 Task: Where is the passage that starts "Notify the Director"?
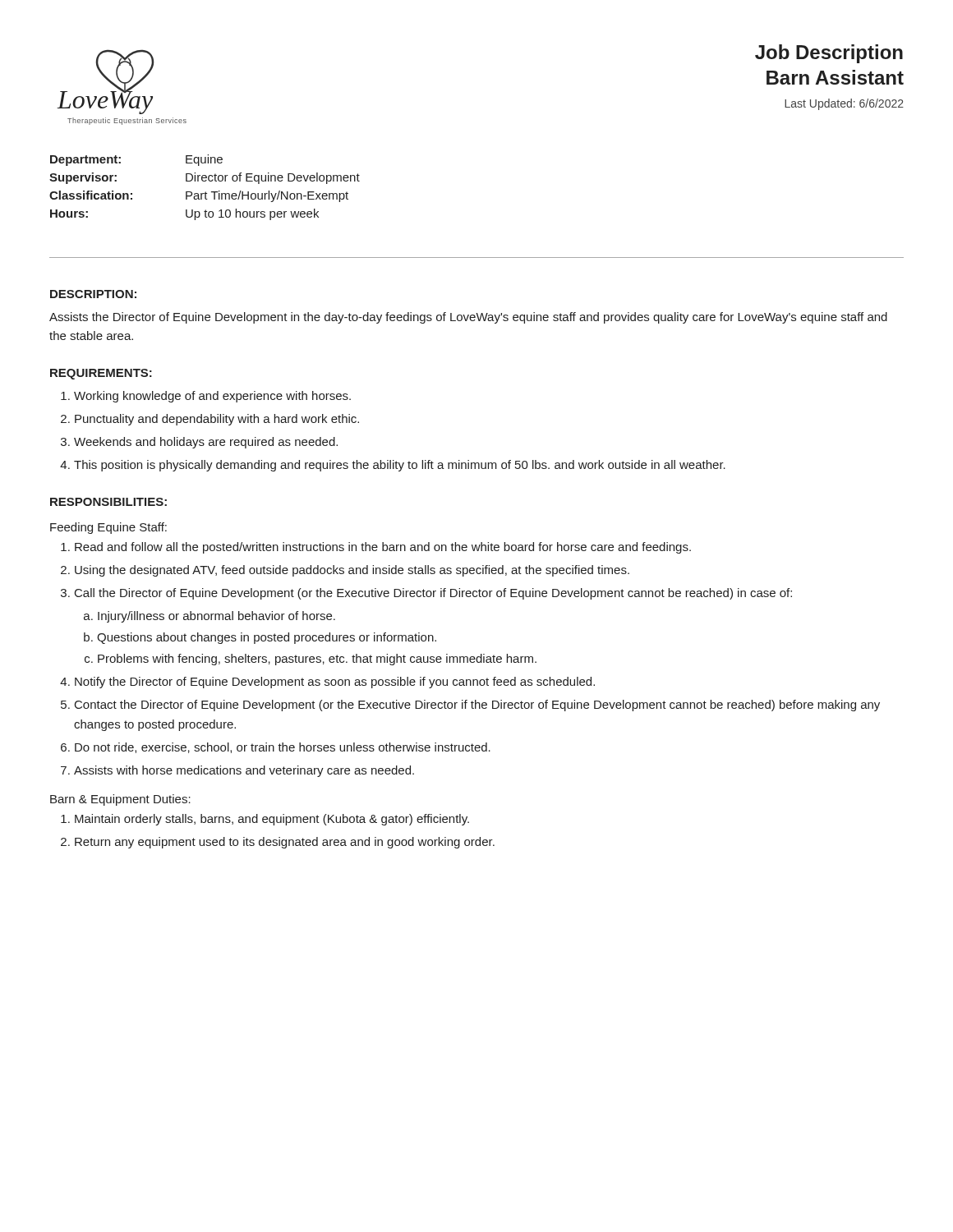335,681
